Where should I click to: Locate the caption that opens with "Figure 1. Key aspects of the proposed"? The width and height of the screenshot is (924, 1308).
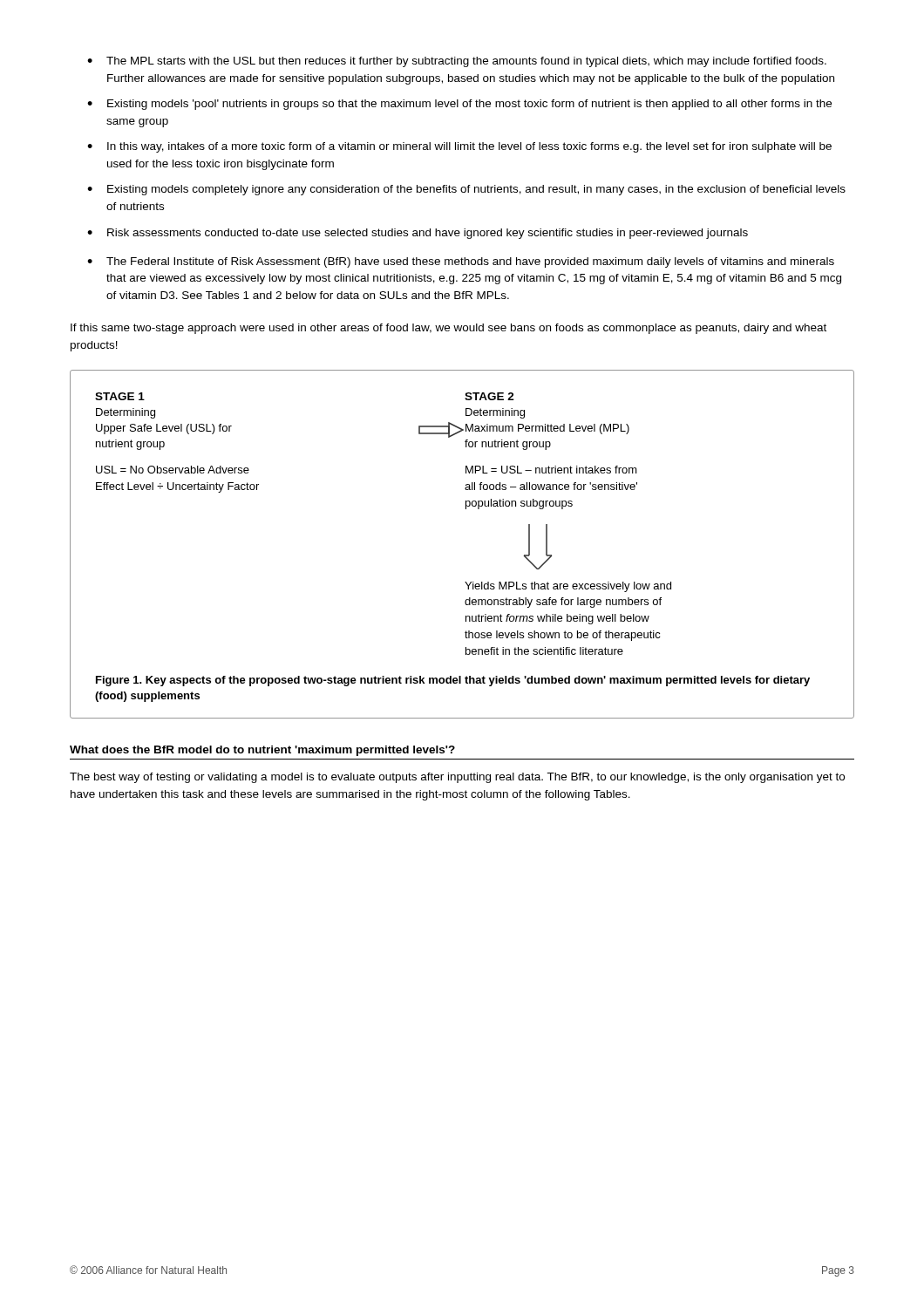pos(453,687)
